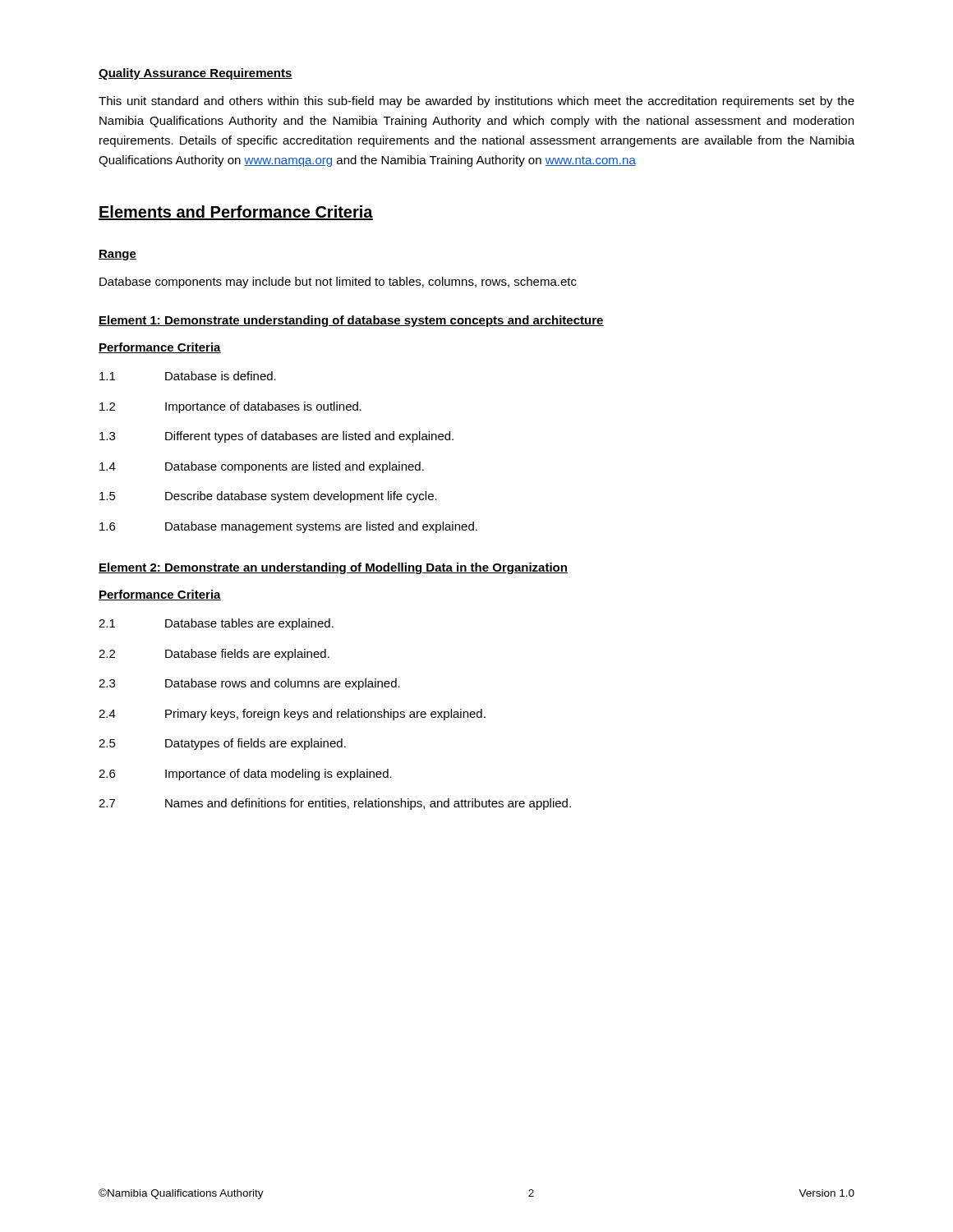Where does it say "2.2 Database fields are explained."?
The image size is (953, 1232).
click(214, 655)
